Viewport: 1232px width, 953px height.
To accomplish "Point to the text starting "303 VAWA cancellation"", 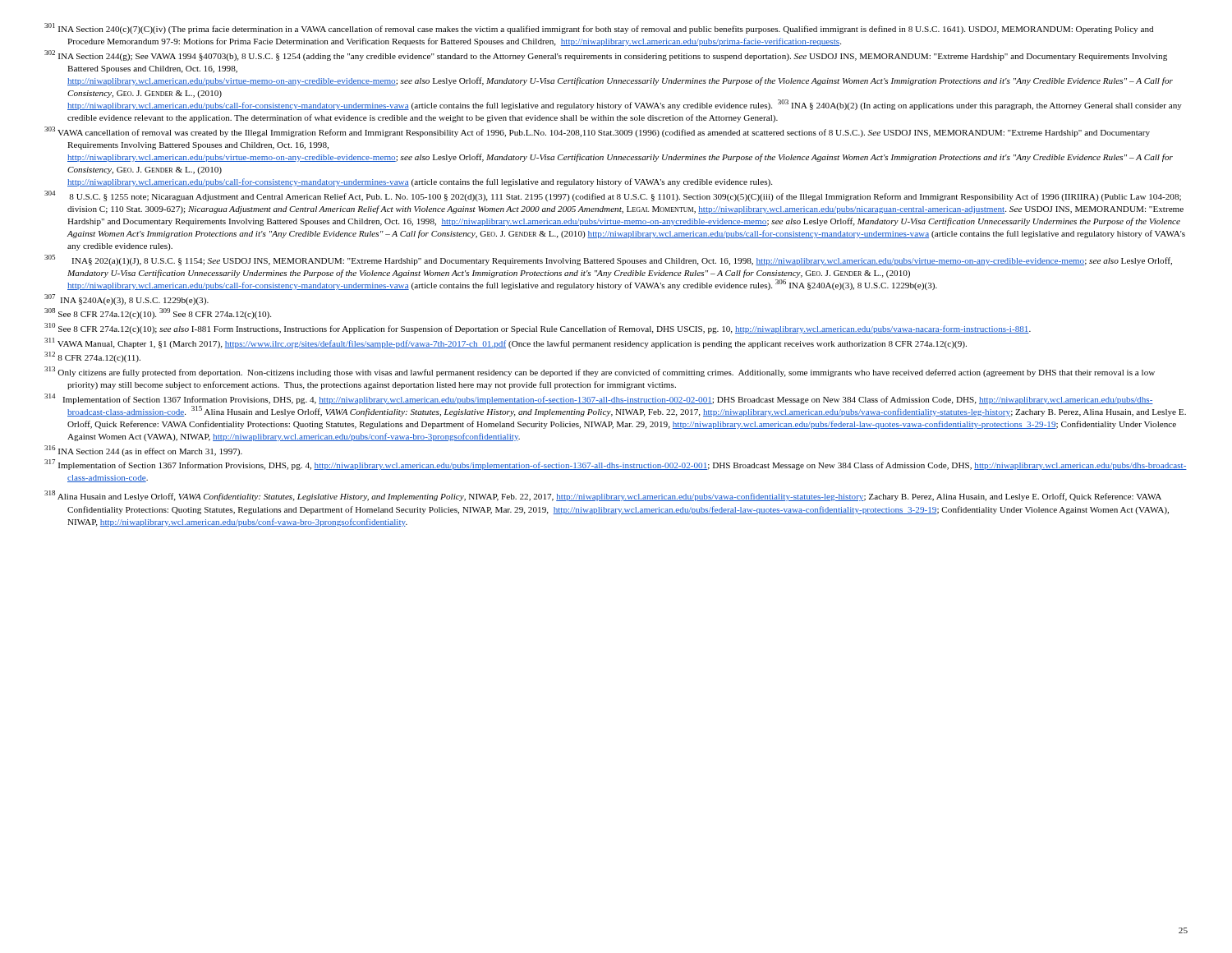I will (x=609, y=157).
